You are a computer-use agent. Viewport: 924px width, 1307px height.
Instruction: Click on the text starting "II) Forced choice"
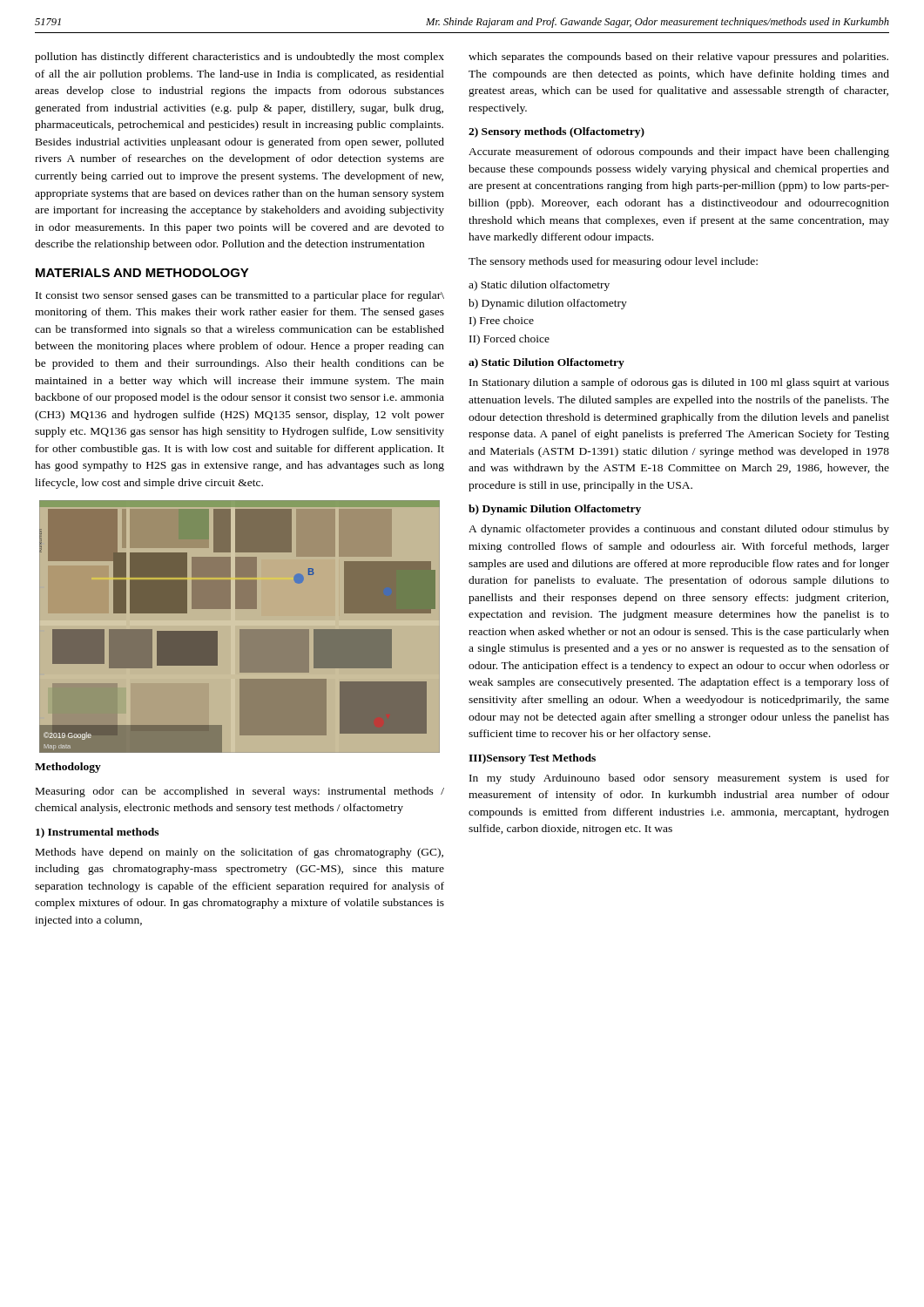509,338
